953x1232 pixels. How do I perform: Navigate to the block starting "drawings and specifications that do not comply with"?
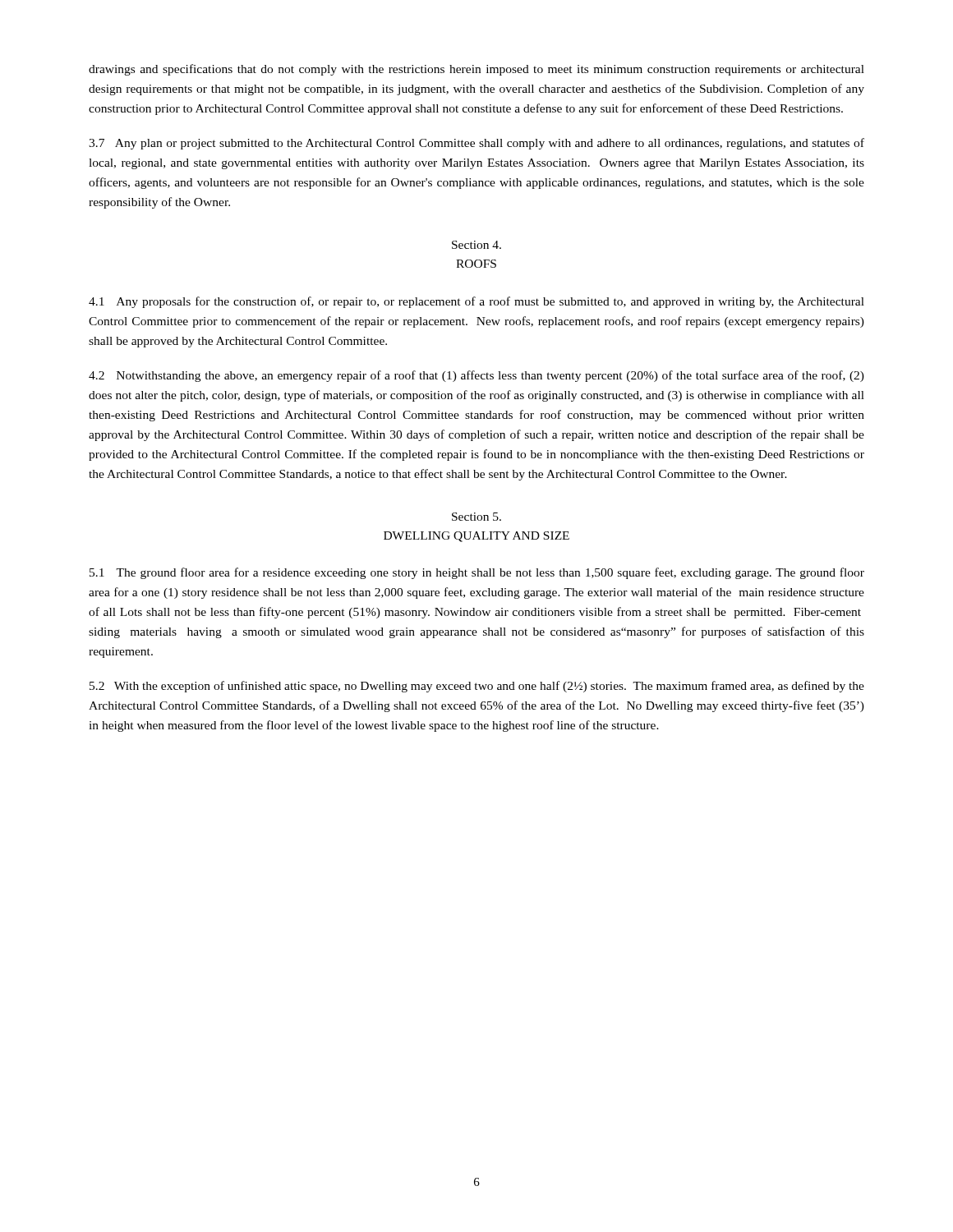(x=476, y=88)
